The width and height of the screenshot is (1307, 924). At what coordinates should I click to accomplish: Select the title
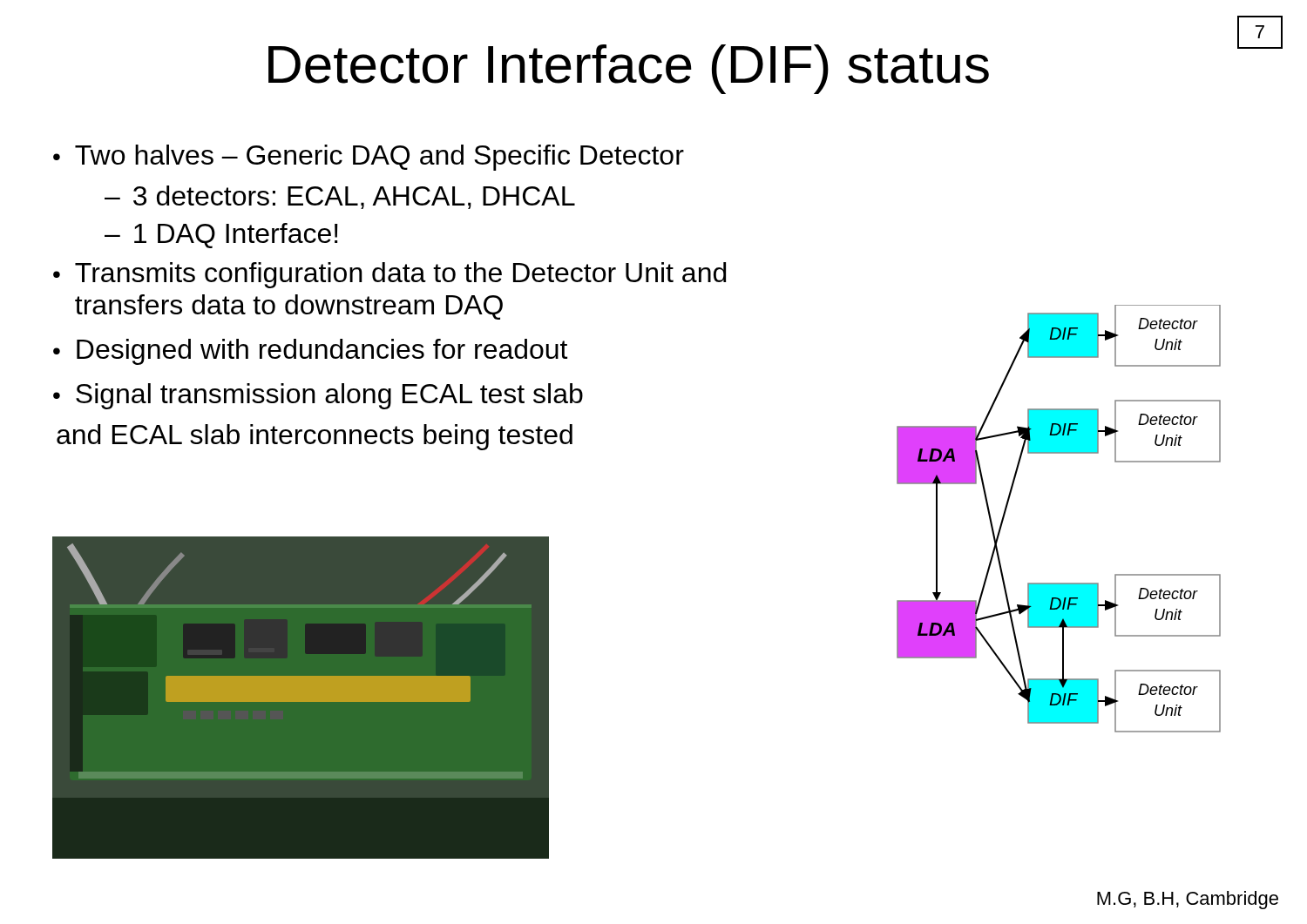tap(627, 64)
